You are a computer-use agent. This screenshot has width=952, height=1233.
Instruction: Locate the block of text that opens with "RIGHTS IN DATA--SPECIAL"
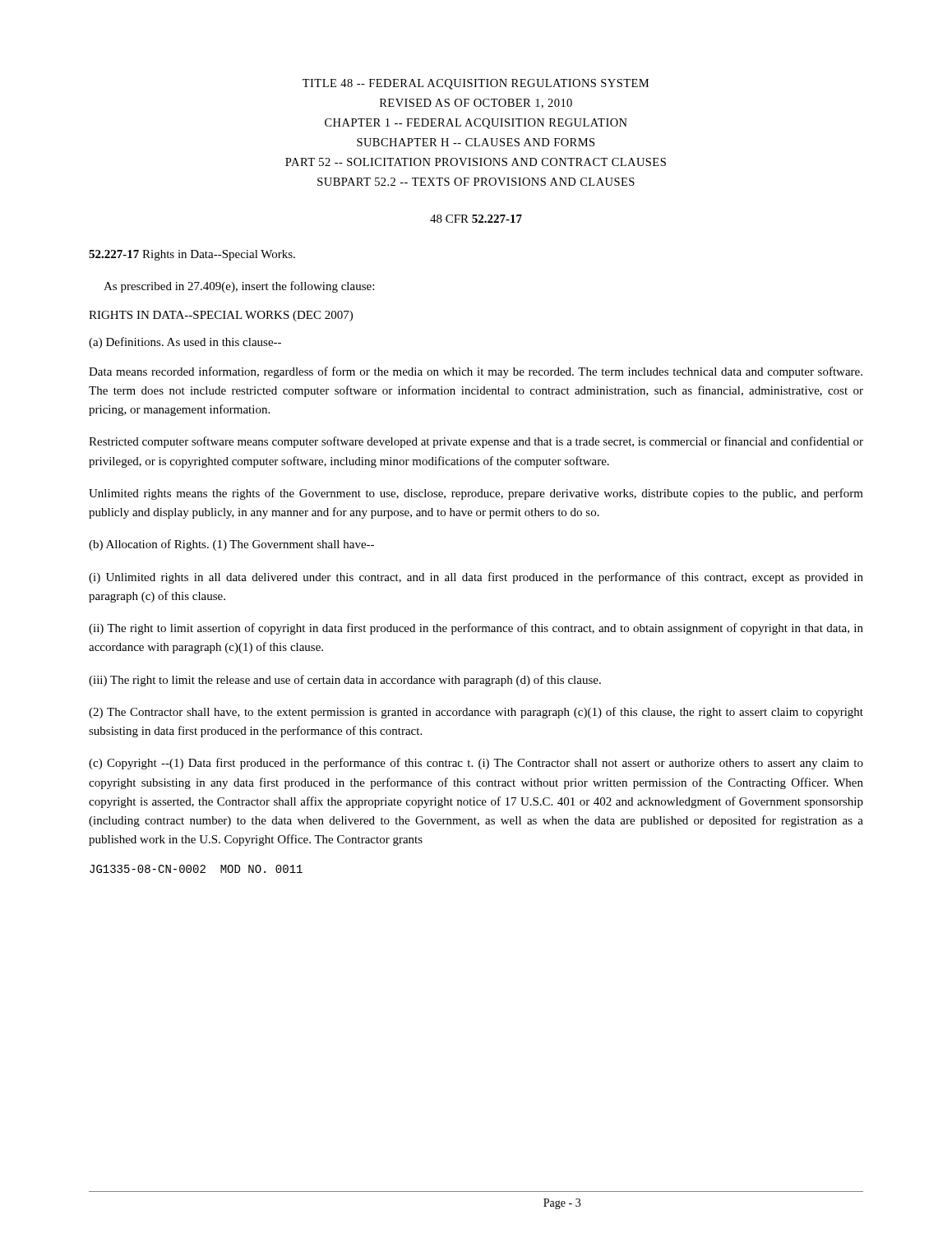[x=221, y=314]
